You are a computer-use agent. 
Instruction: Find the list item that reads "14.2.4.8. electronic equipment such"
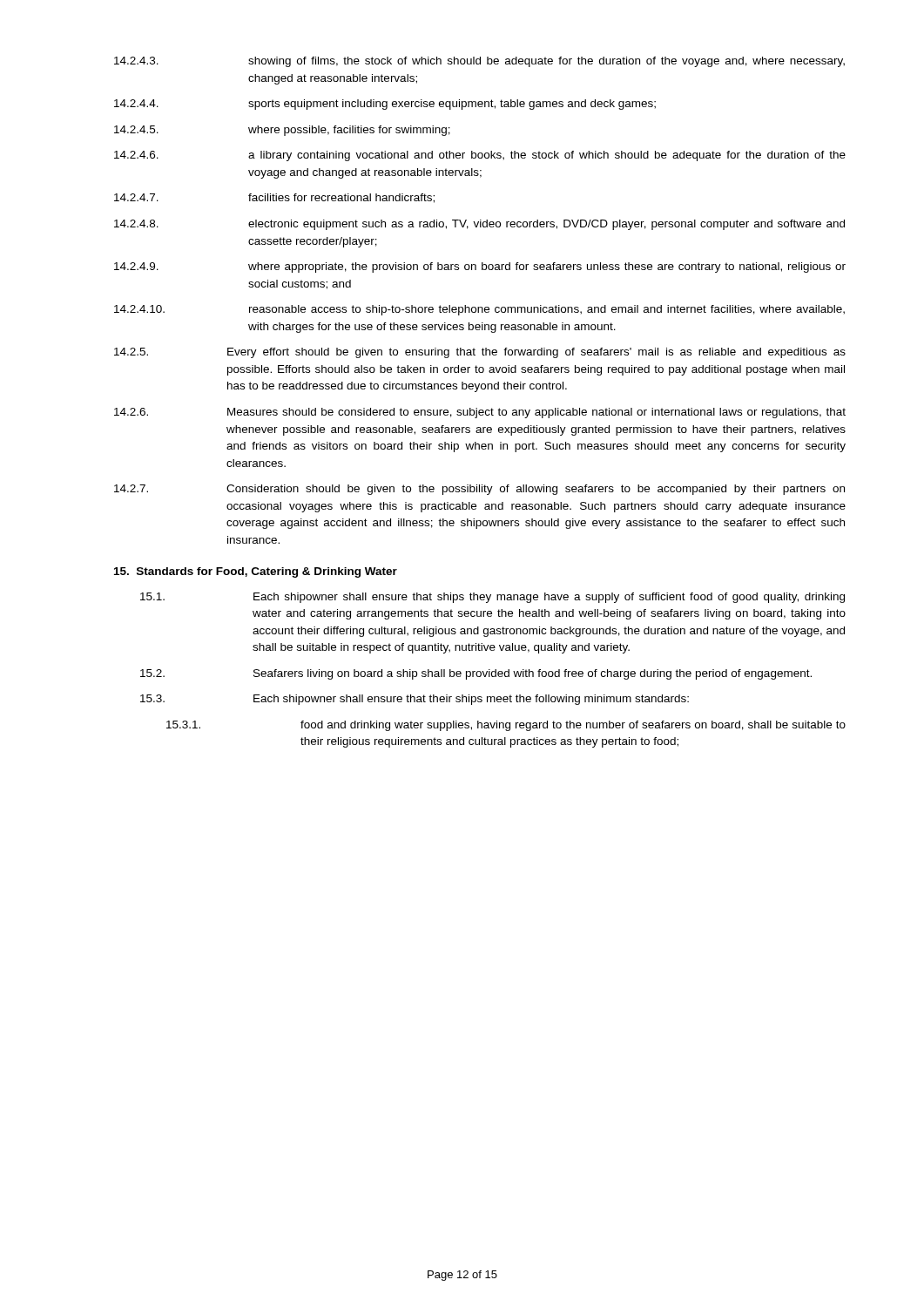479,232
